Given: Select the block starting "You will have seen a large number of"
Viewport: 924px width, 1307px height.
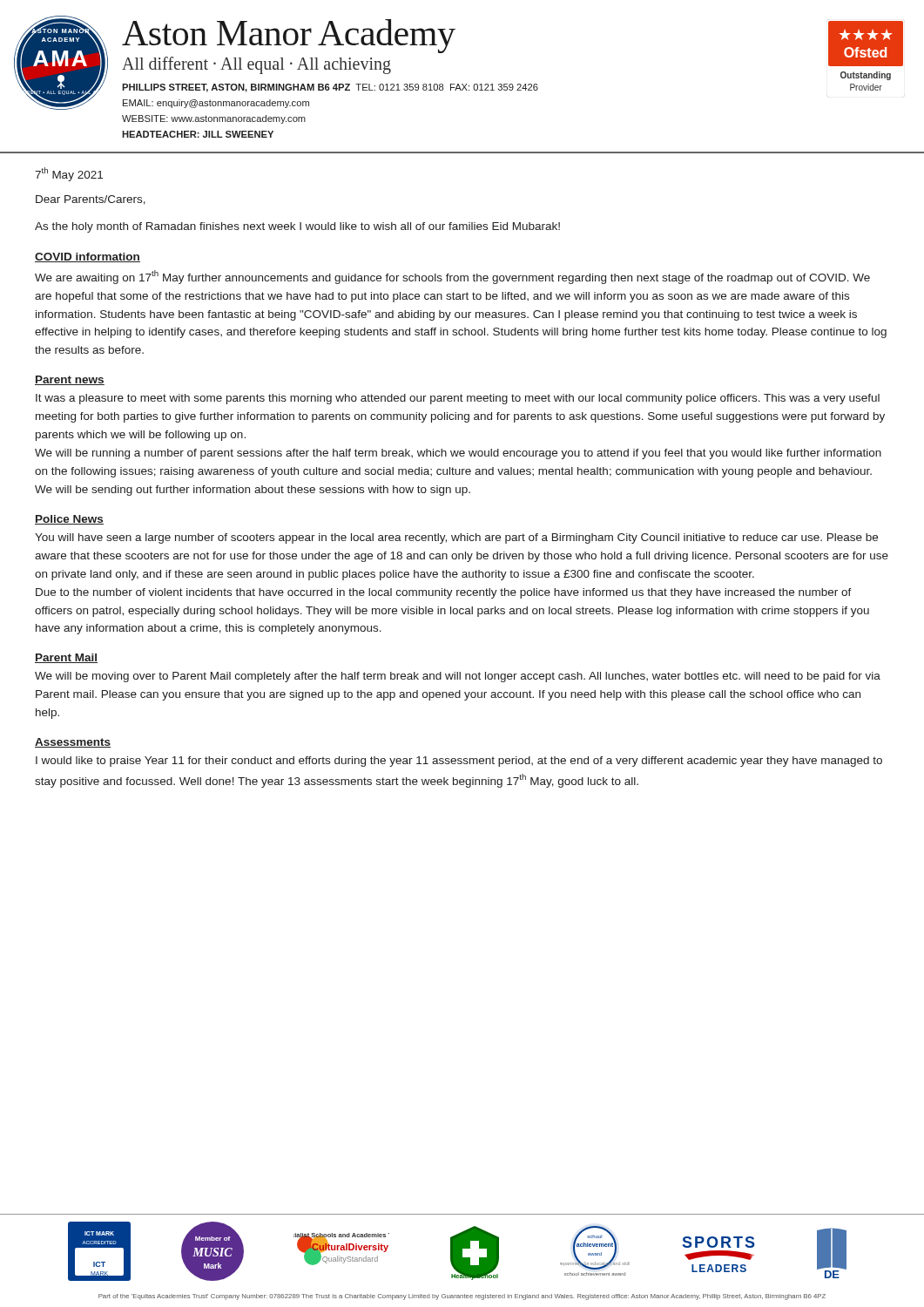Looking at the screenshot, I should pyautogui.click(x=462, y=583).
